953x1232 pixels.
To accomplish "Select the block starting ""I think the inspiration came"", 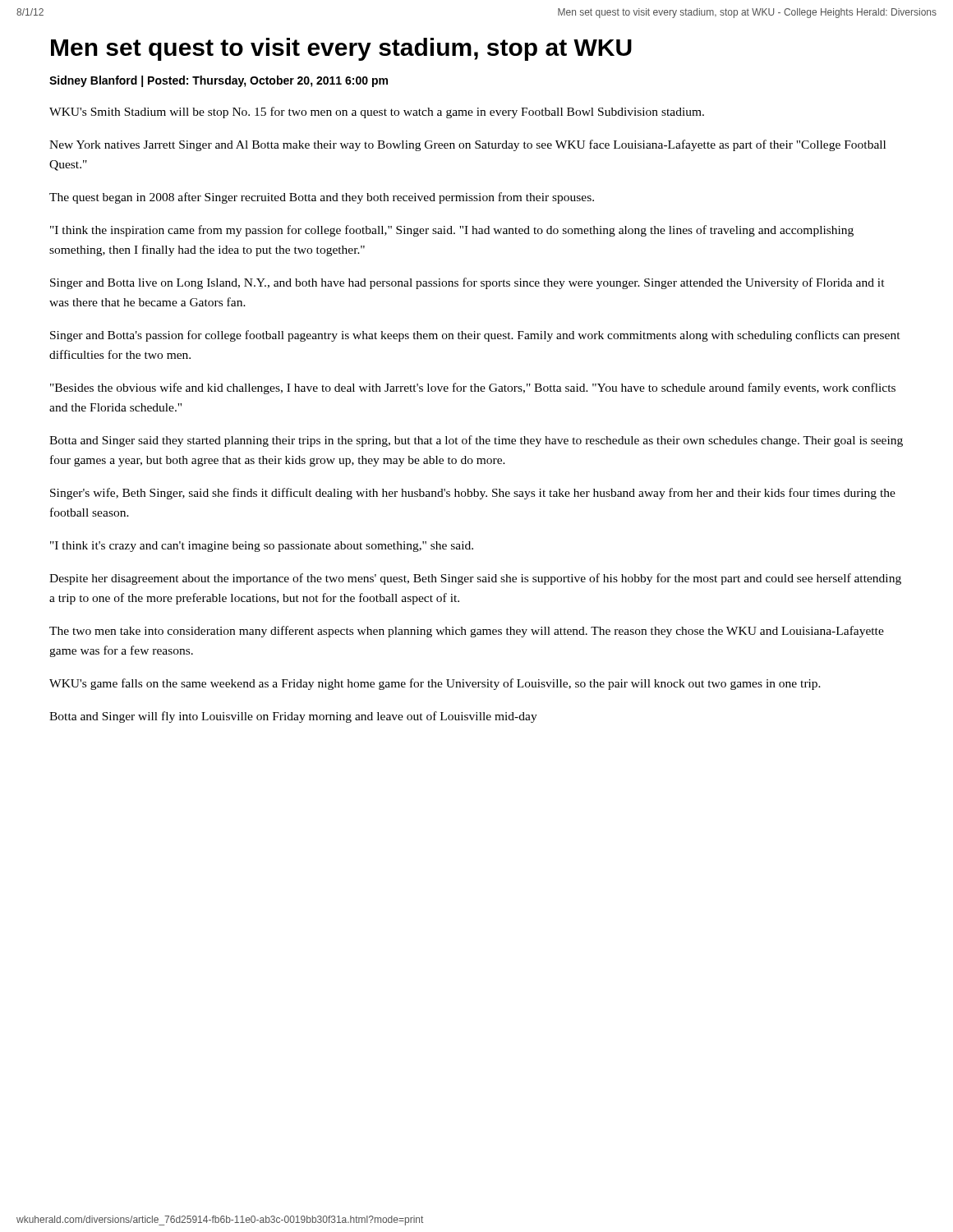I will tap(476, 240).
